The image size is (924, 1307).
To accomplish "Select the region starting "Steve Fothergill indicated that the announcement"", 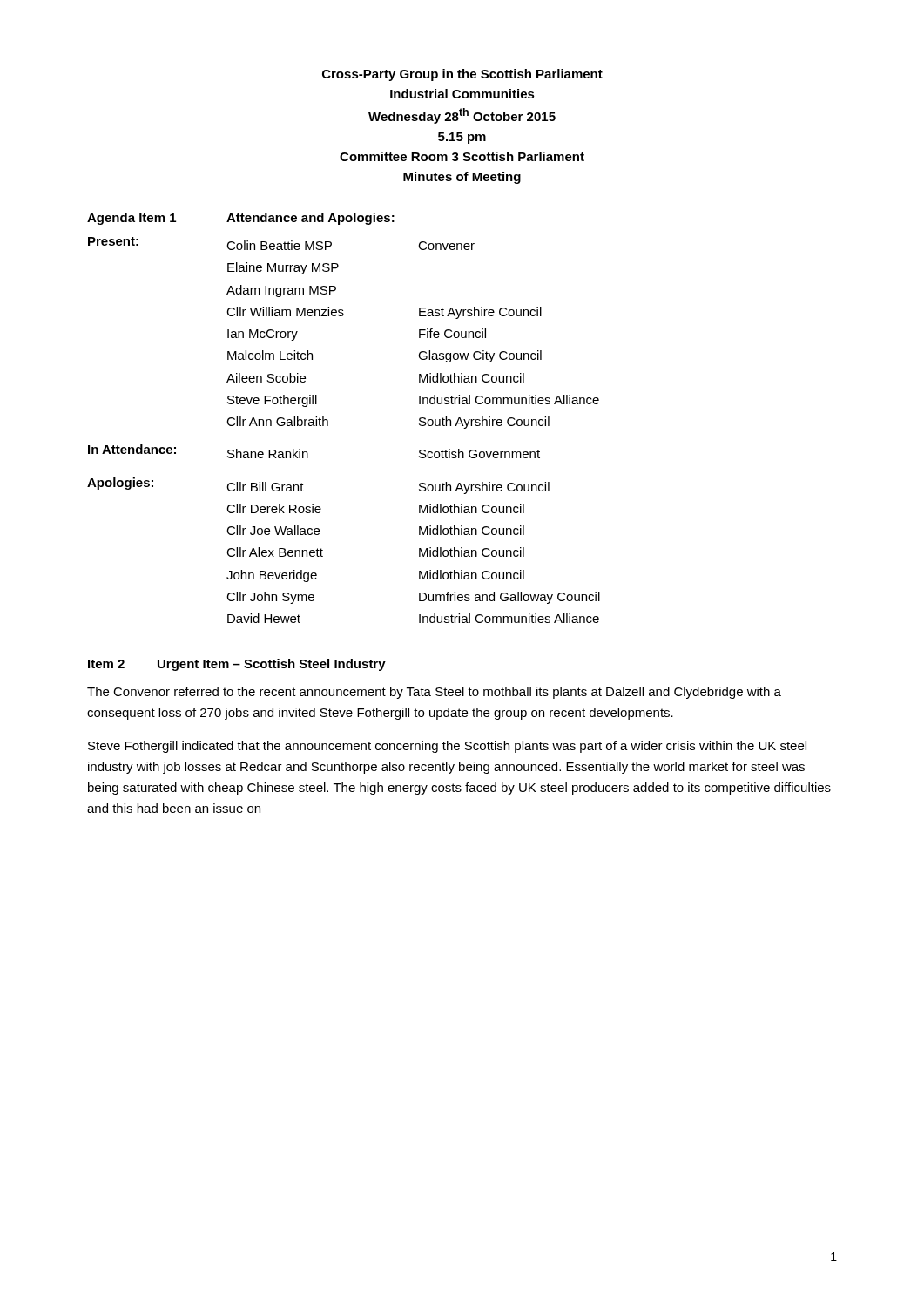I will click(459, 777).
